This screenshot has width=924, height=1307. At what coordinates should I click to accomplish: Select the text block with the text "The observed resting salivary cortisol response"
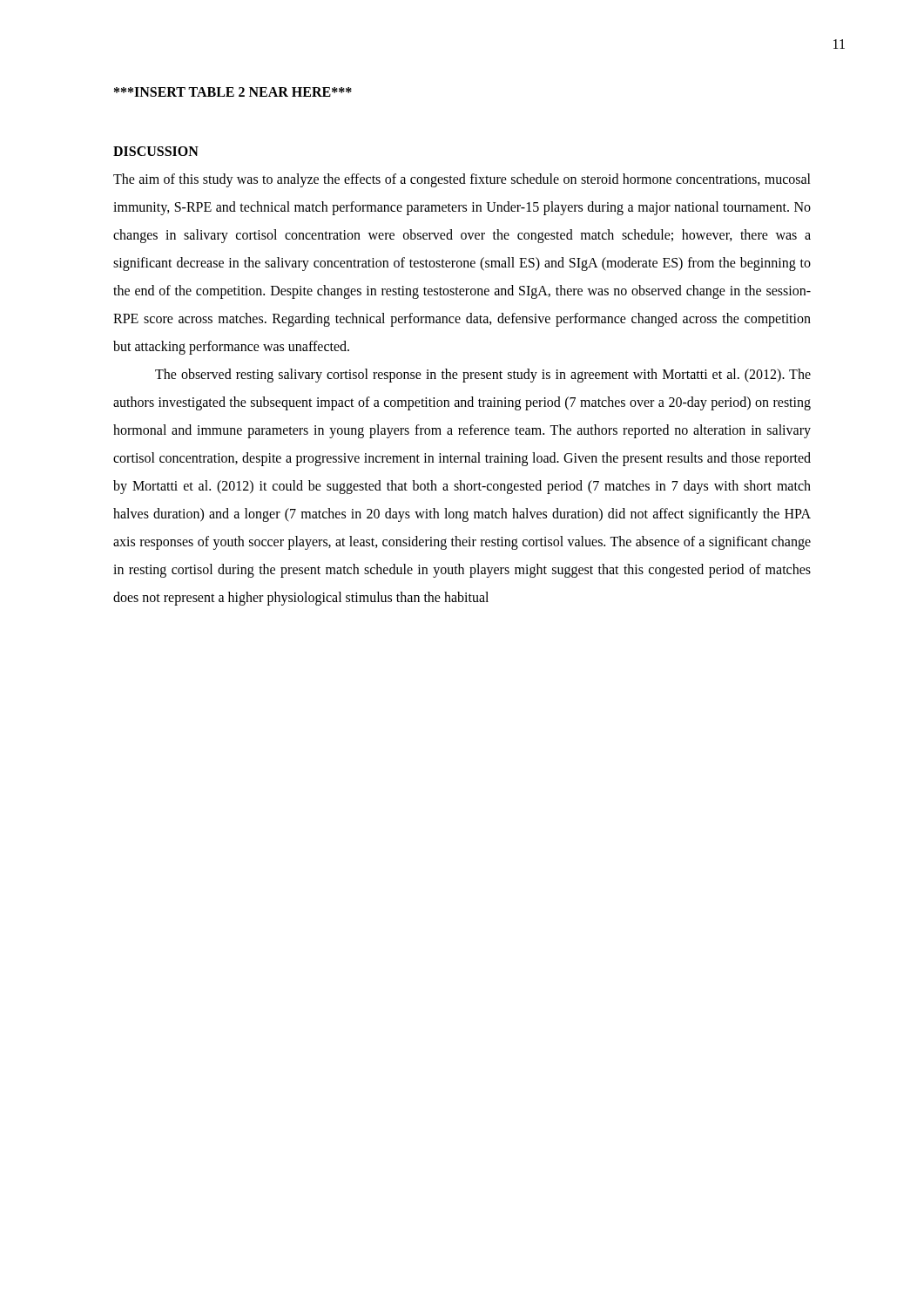coord(462,486)
